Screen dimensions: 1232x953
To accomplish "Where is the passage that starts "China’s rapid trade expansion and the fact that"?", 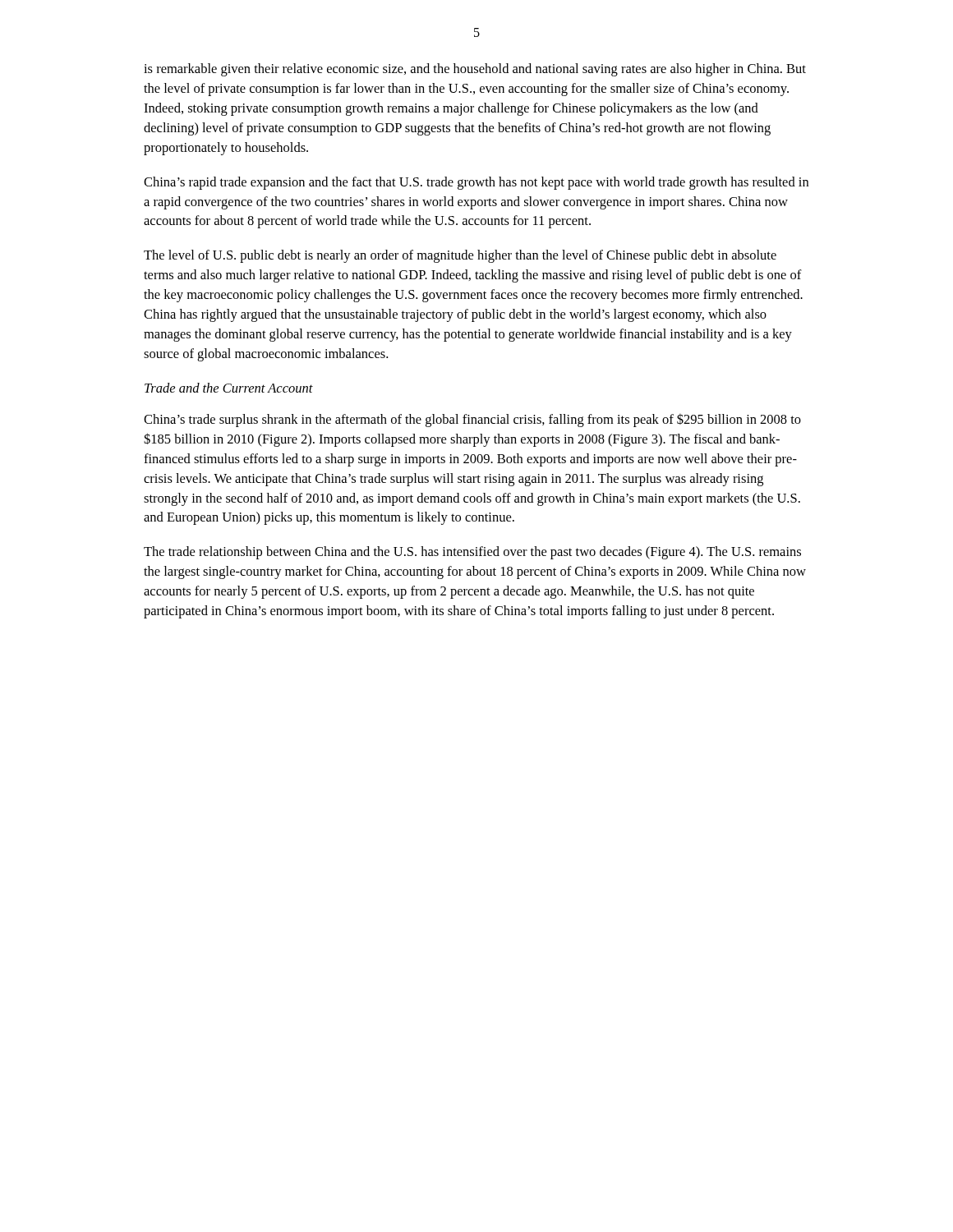I will [476, 201].
